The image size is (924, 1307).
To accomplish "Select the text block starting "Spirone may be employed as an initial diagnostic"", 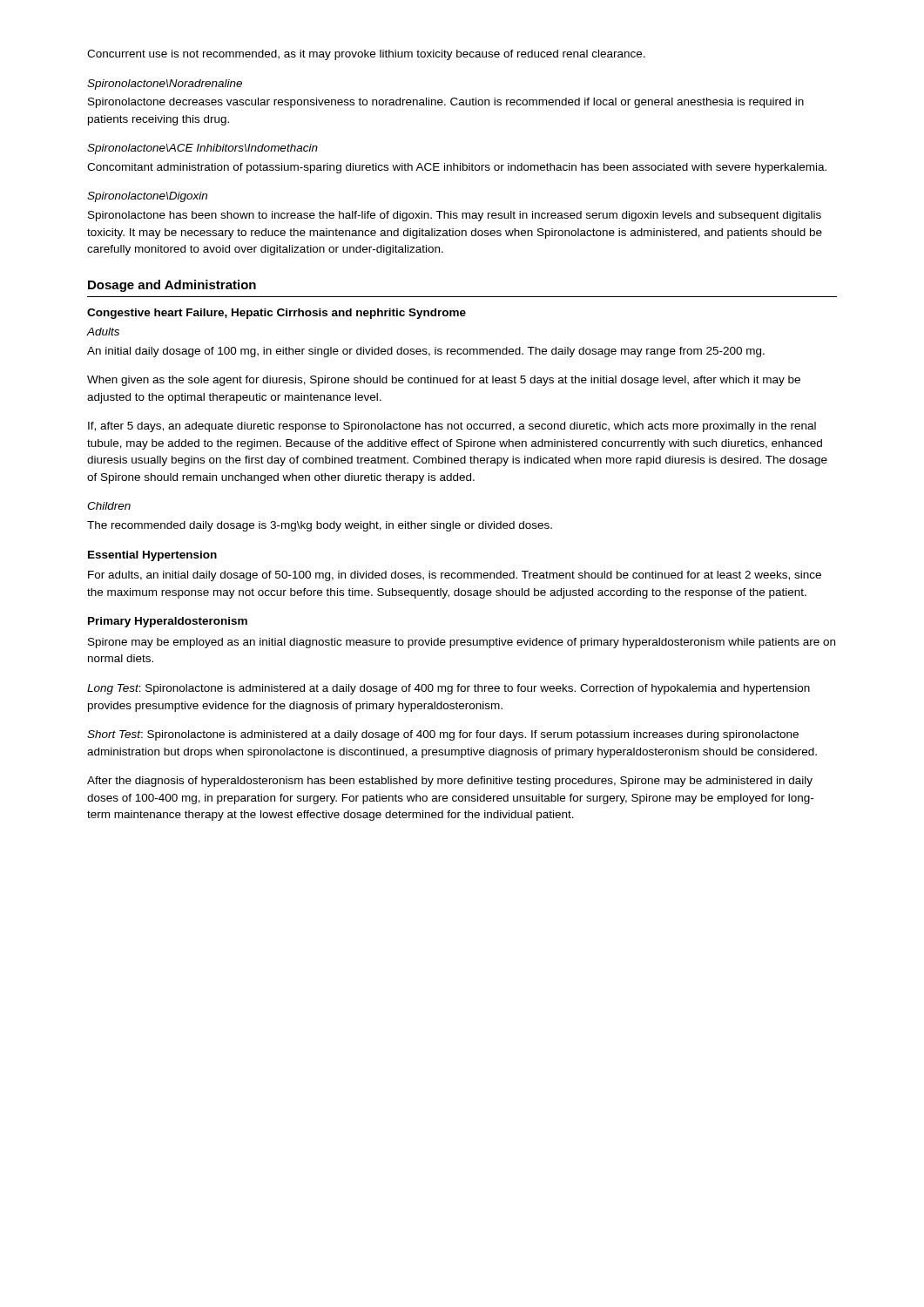I will (462, 650).
